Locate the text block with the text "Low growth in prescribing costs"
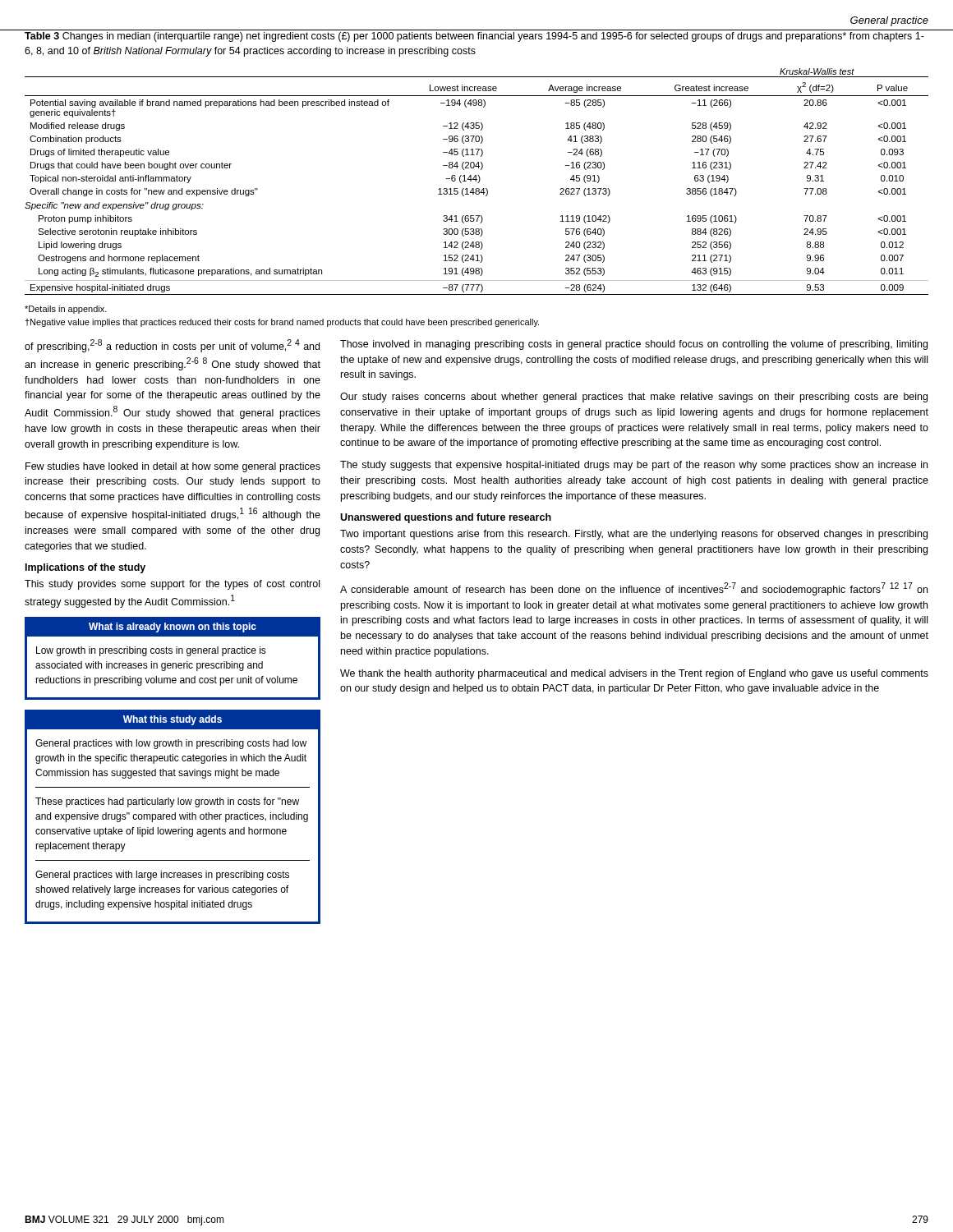 click(173, 665)
